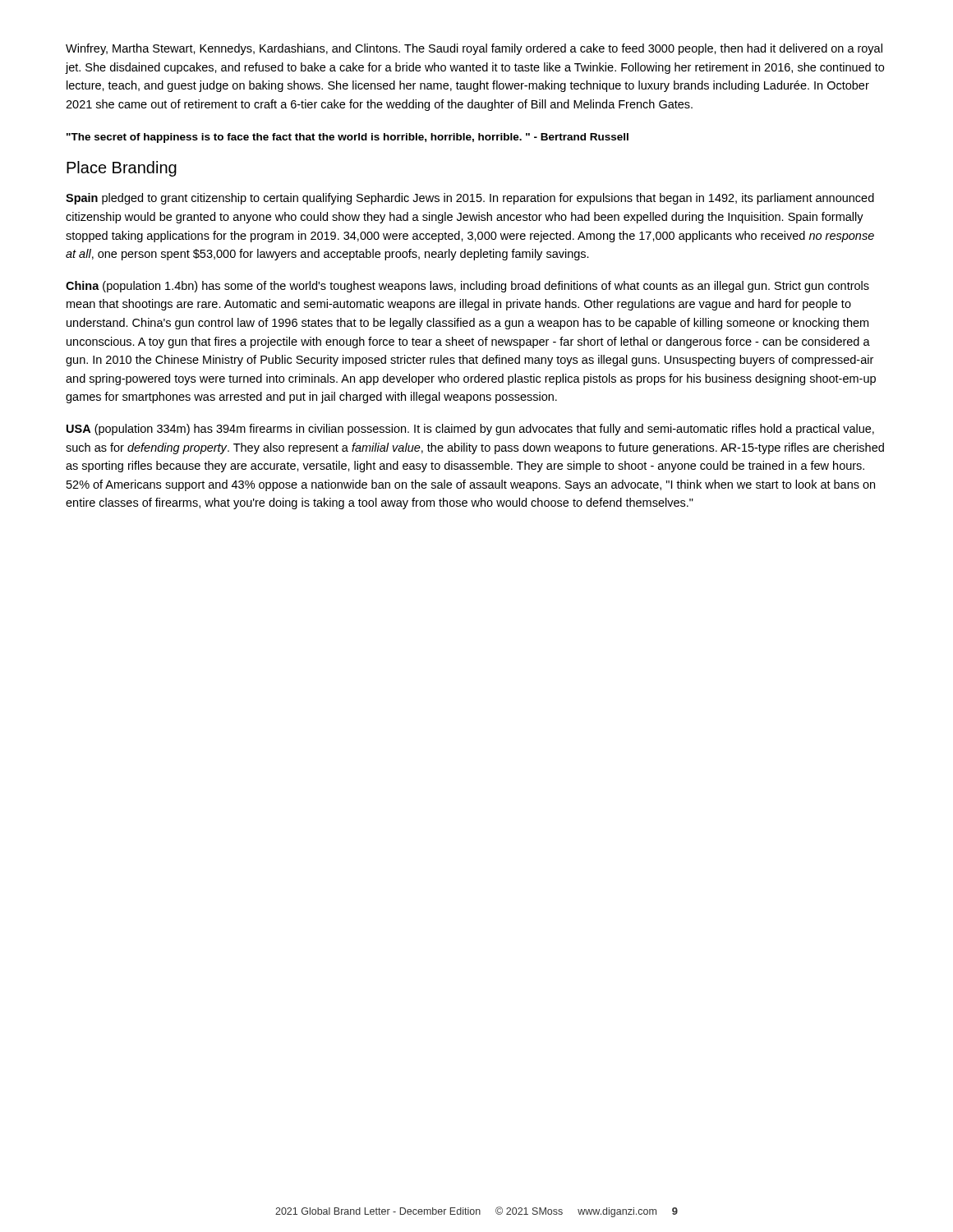Locate the section header containing "Place Branding"

point(121,168)
